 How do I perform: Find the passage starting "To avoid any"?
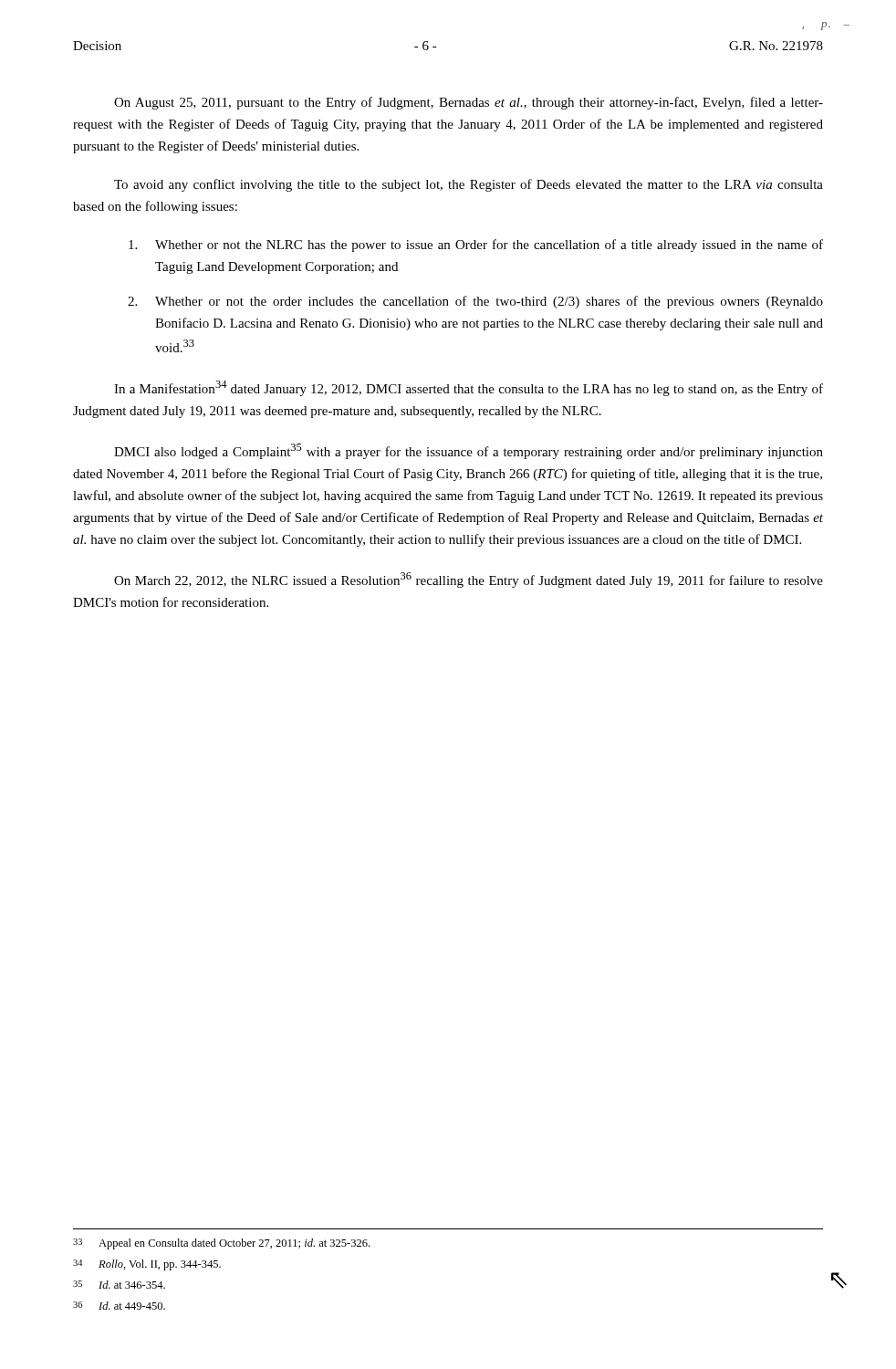pyautogui.click(x=448, y=195)
